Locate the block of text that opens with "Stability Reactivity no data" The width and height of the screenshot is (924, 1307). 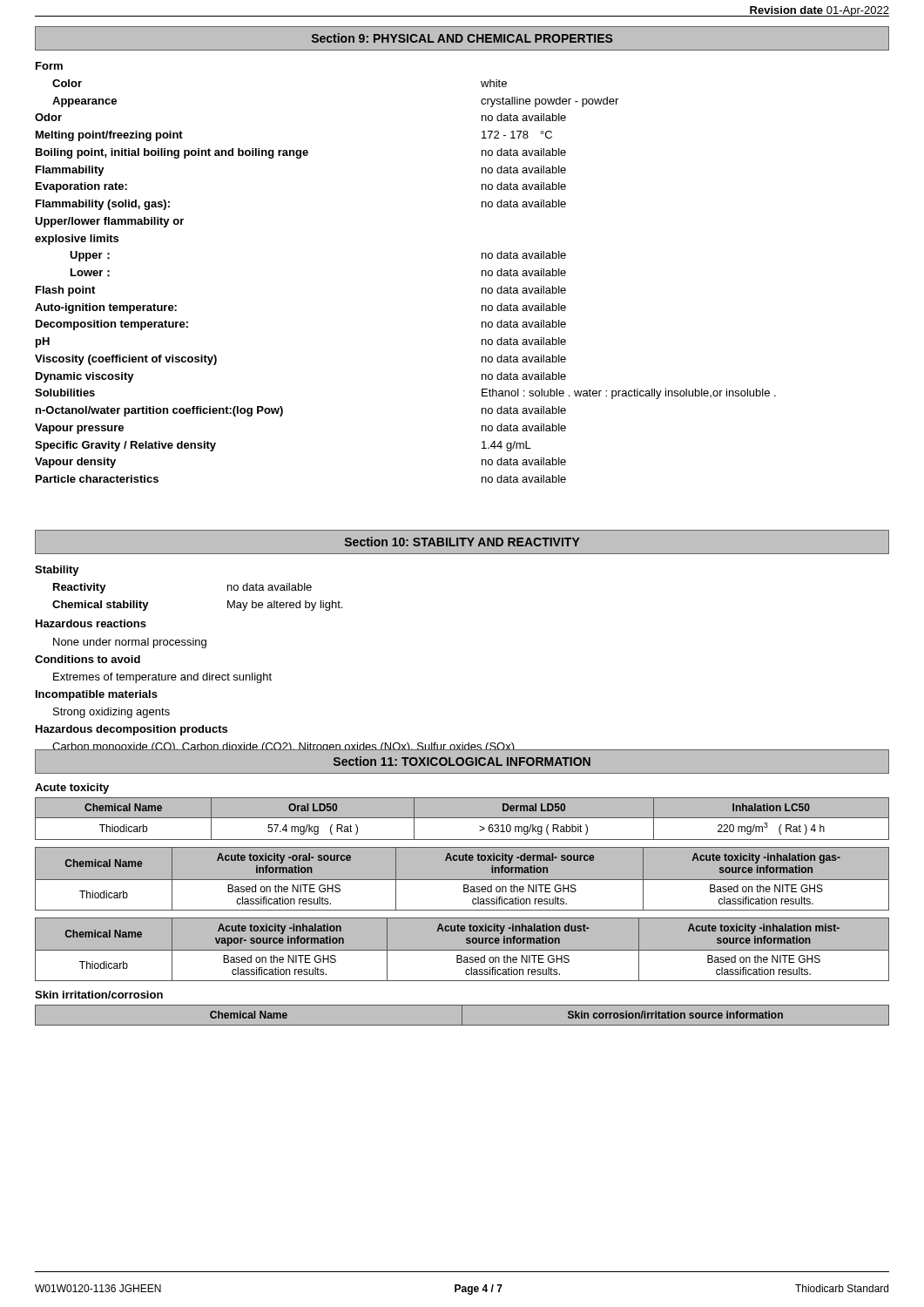pos(57,571)
